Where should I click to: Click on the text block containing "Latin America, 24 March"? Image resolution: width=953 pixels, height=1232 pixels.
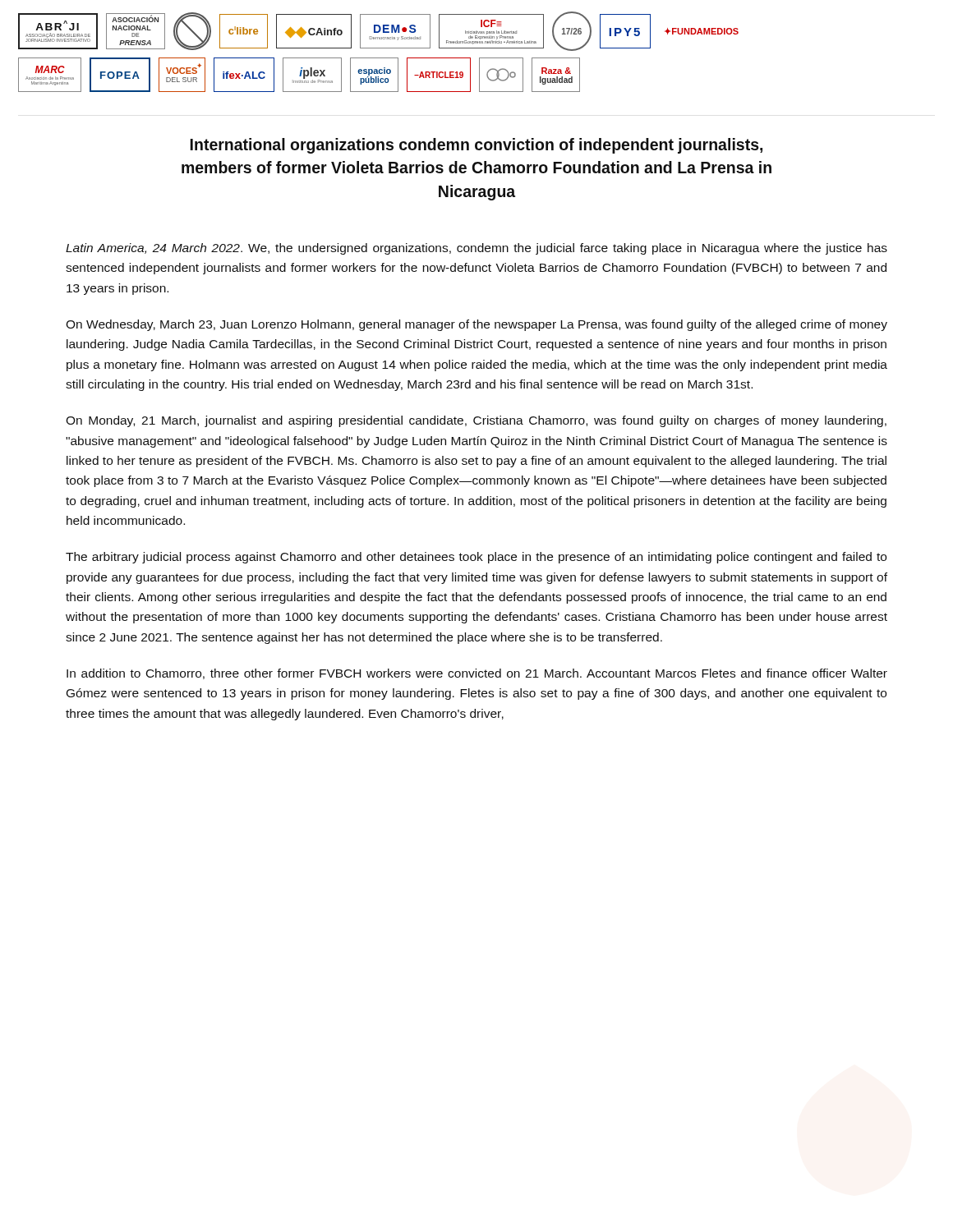coord(476,268)
